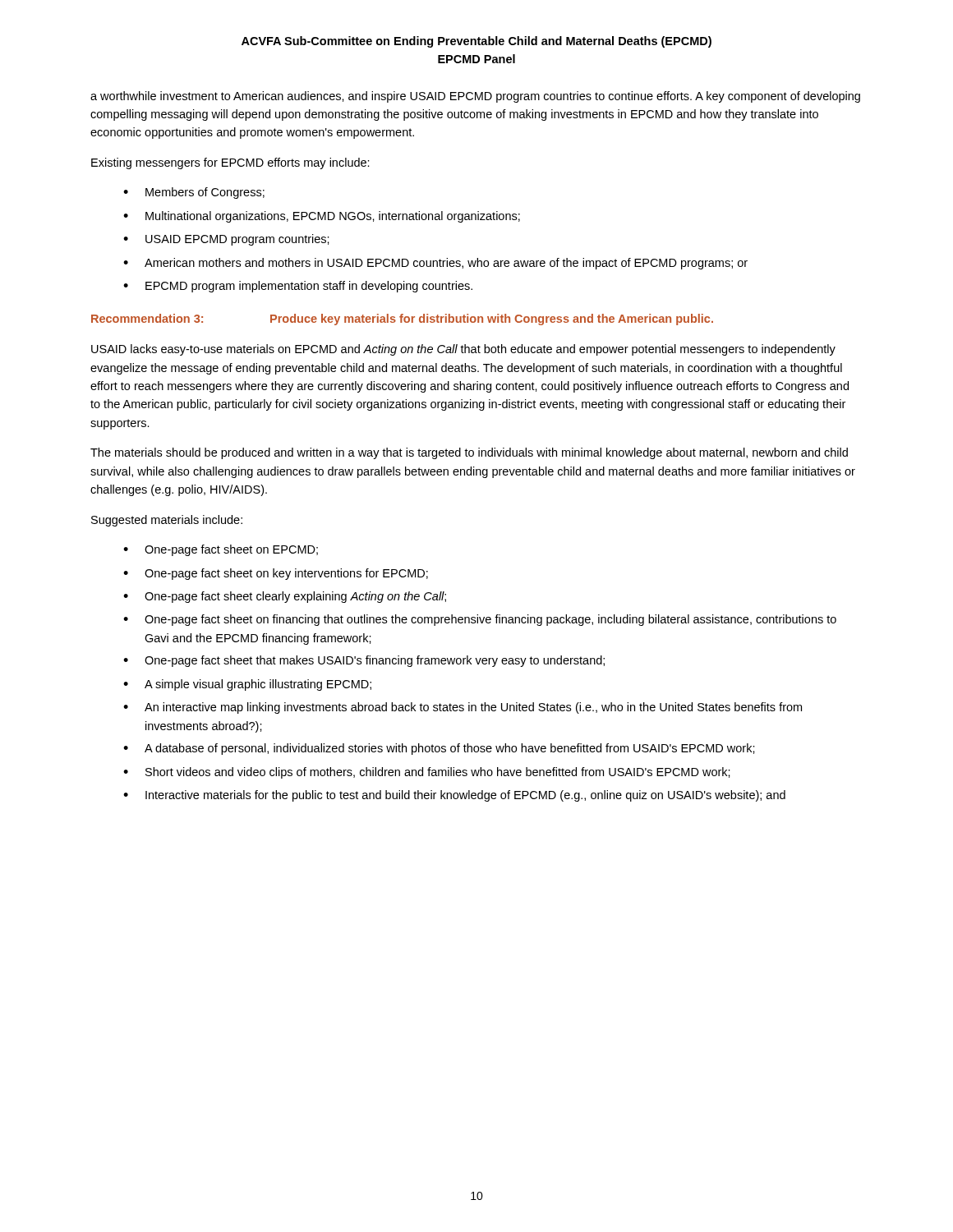Point to "• USAID EPCMD program countries;"

[226, 240]
